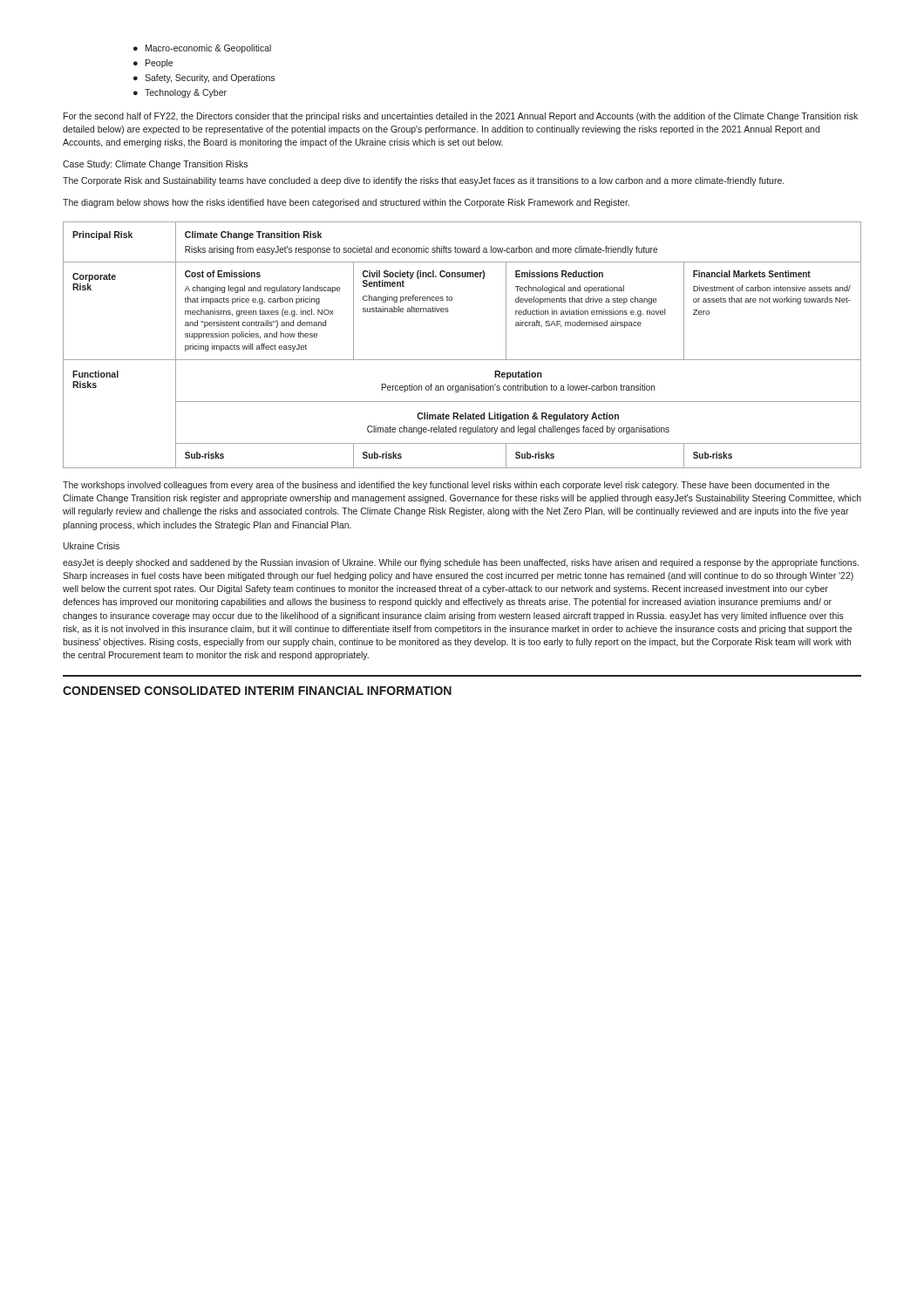
Task: Select the list item that reads "● Technology &"
Action: 180,93
